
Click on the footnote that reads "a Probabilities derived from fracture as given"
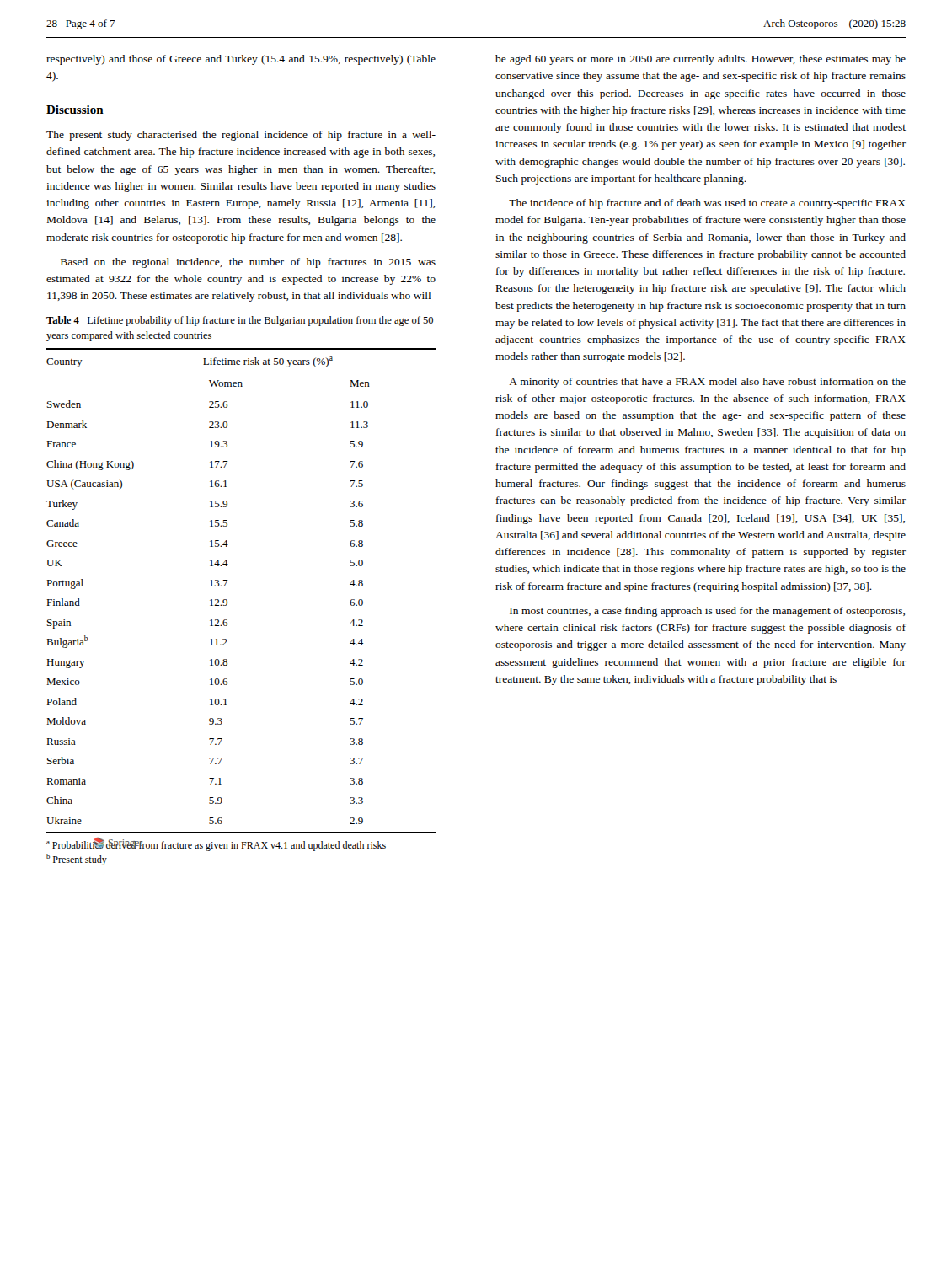tap(216, 852)
